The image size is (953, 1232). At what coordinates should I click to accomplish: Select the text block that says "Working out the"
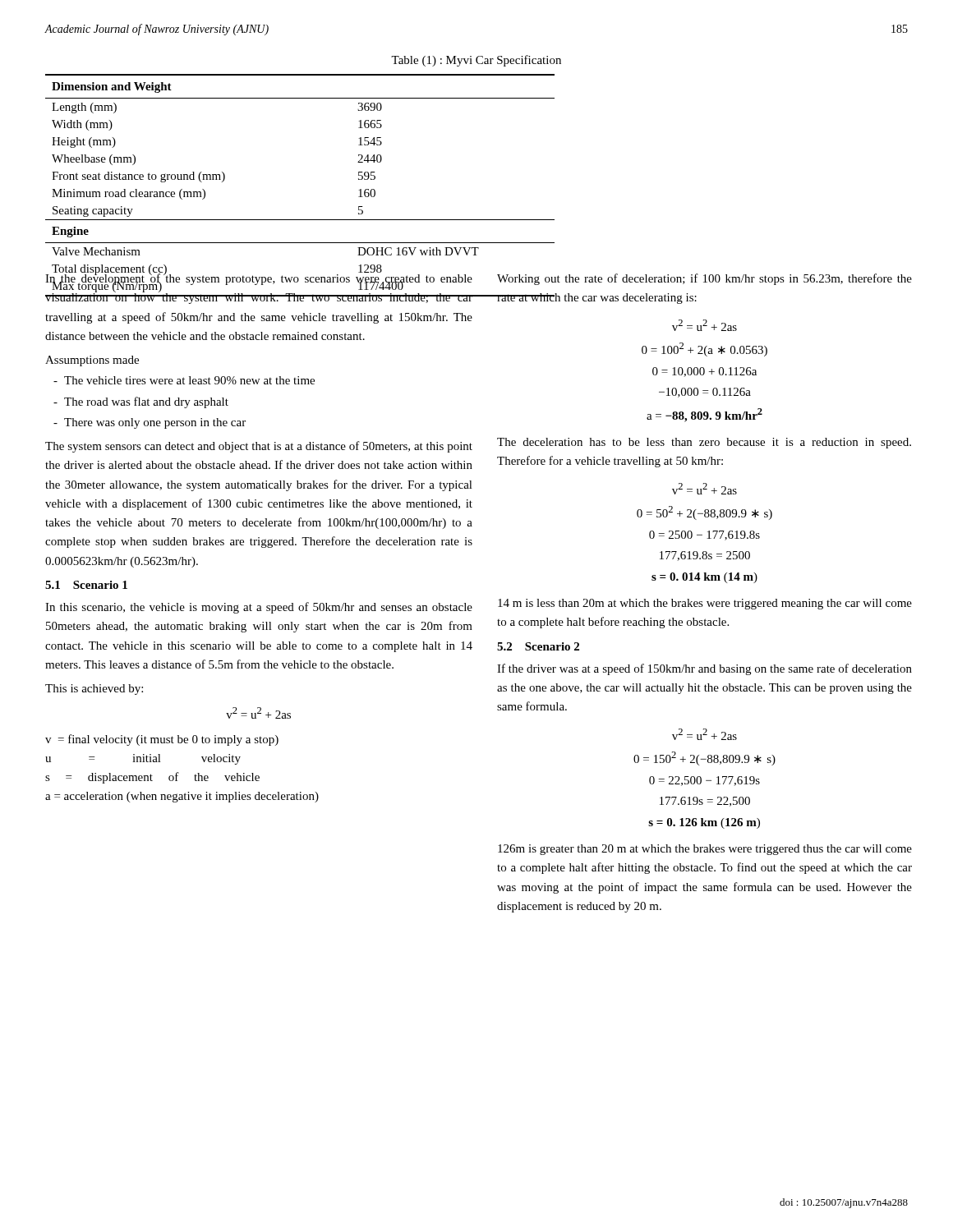click(x=705, y=288)
